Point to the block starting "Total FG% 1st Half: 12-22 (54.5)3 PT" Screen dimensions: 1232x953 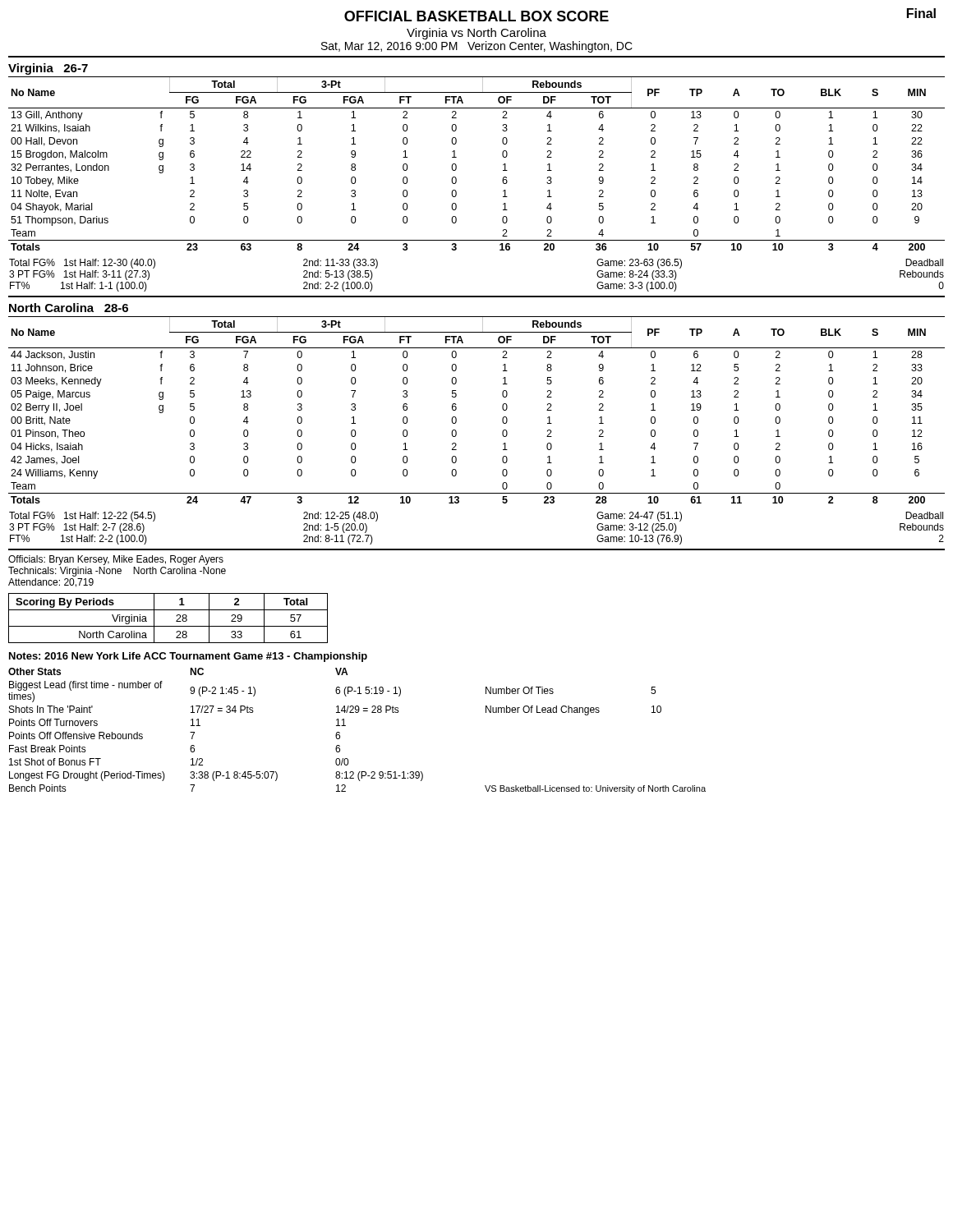pos(83,515)
